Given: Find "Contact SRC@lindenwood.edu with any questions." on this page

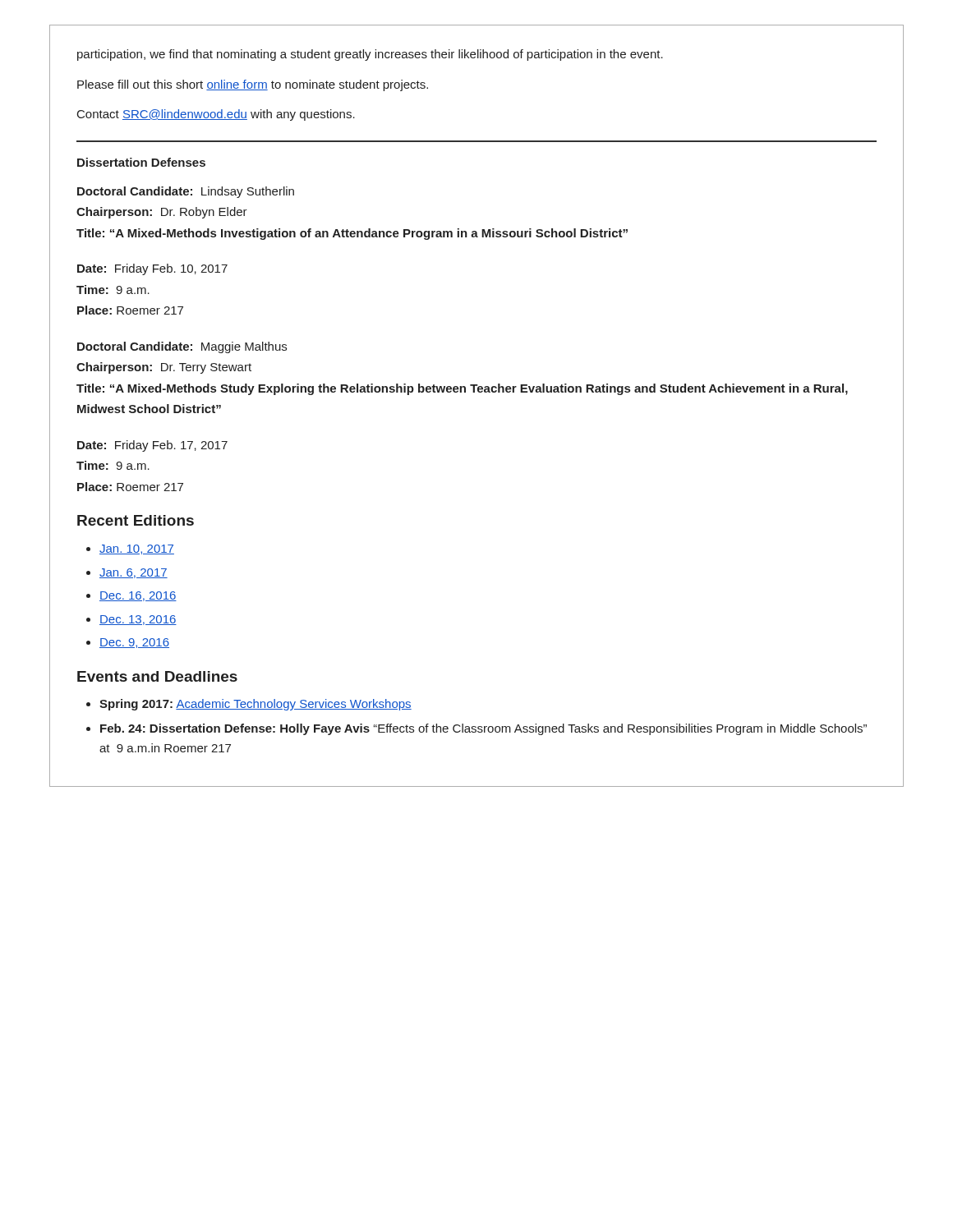Looking at the screenshot, I should click(x=216, y=114).
